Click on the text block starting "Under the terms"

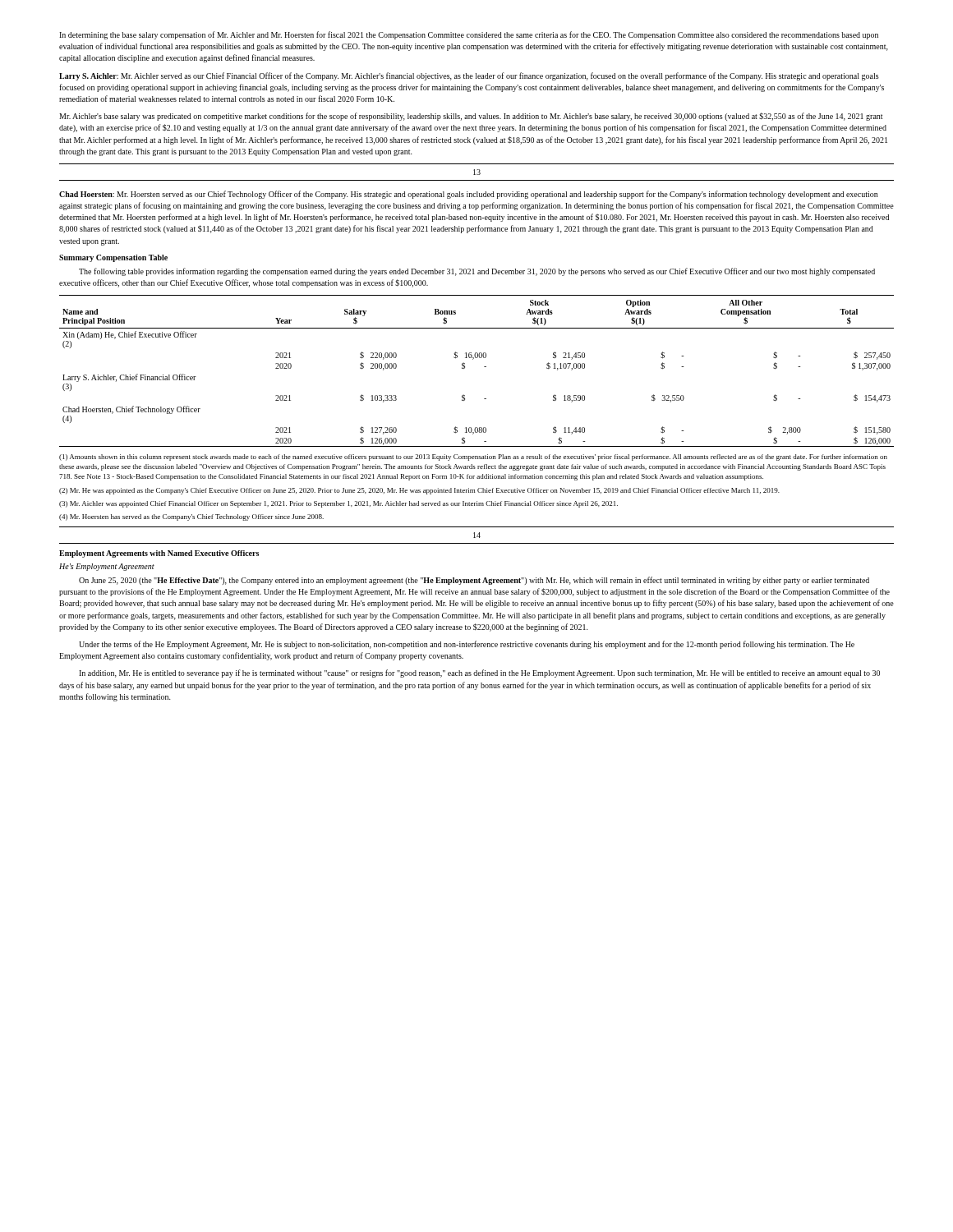457,650
